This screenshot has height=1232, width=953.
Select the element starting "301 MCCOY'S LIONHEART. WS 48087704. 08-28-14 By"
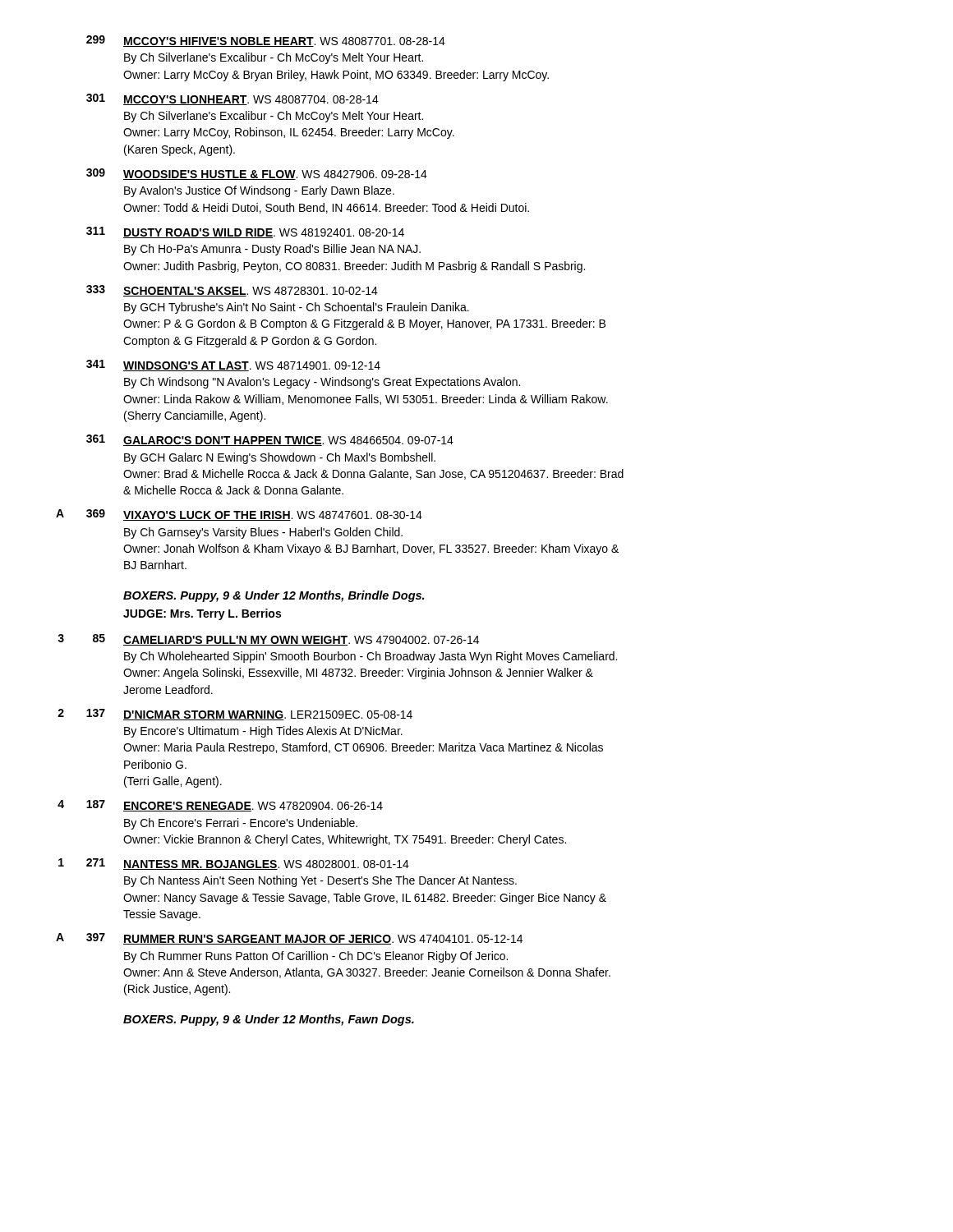(x=232, y=99)
